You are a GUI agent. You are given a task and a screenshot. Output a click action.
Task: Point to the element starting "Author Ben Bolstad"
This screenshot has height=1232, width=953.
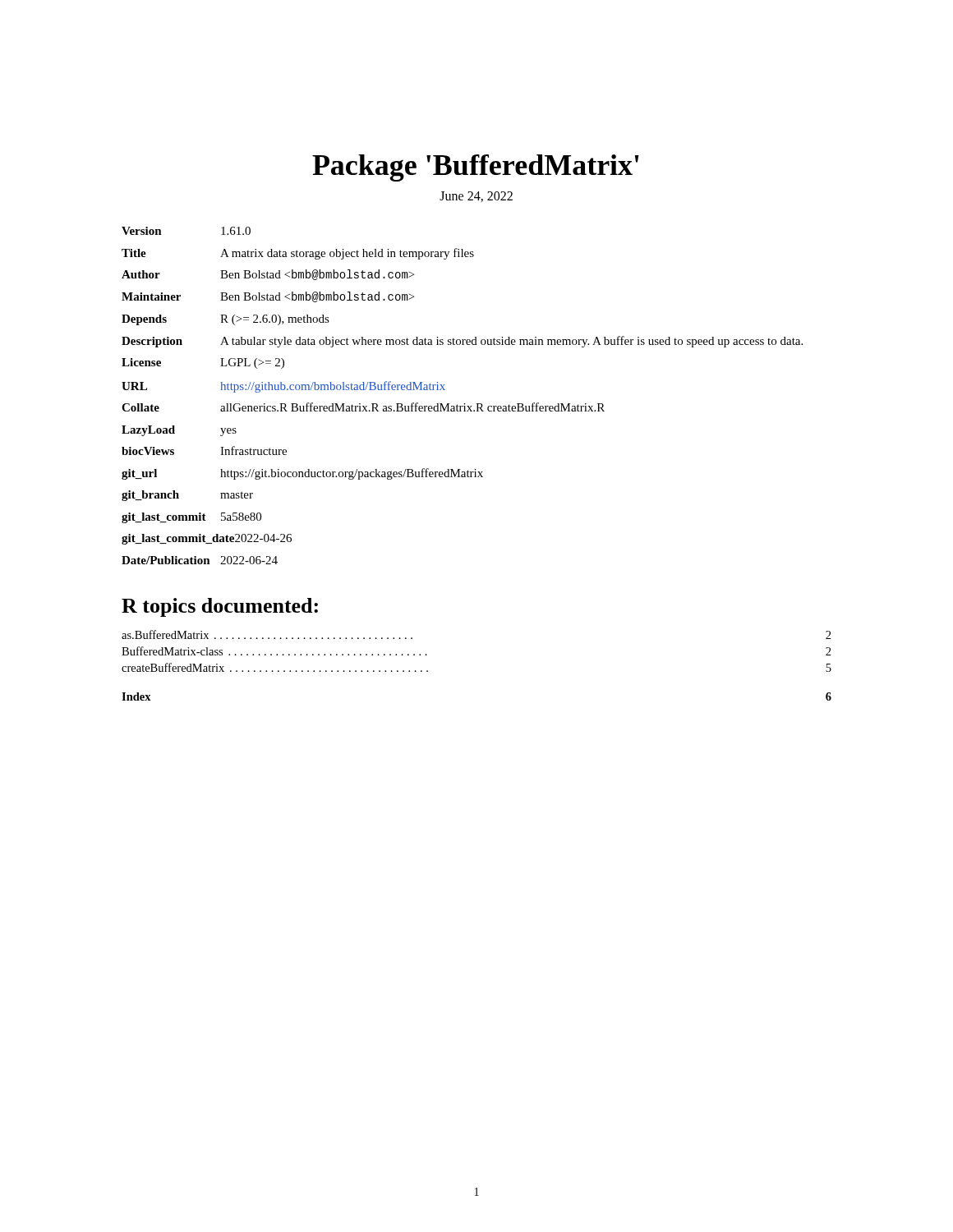(268, 275)
